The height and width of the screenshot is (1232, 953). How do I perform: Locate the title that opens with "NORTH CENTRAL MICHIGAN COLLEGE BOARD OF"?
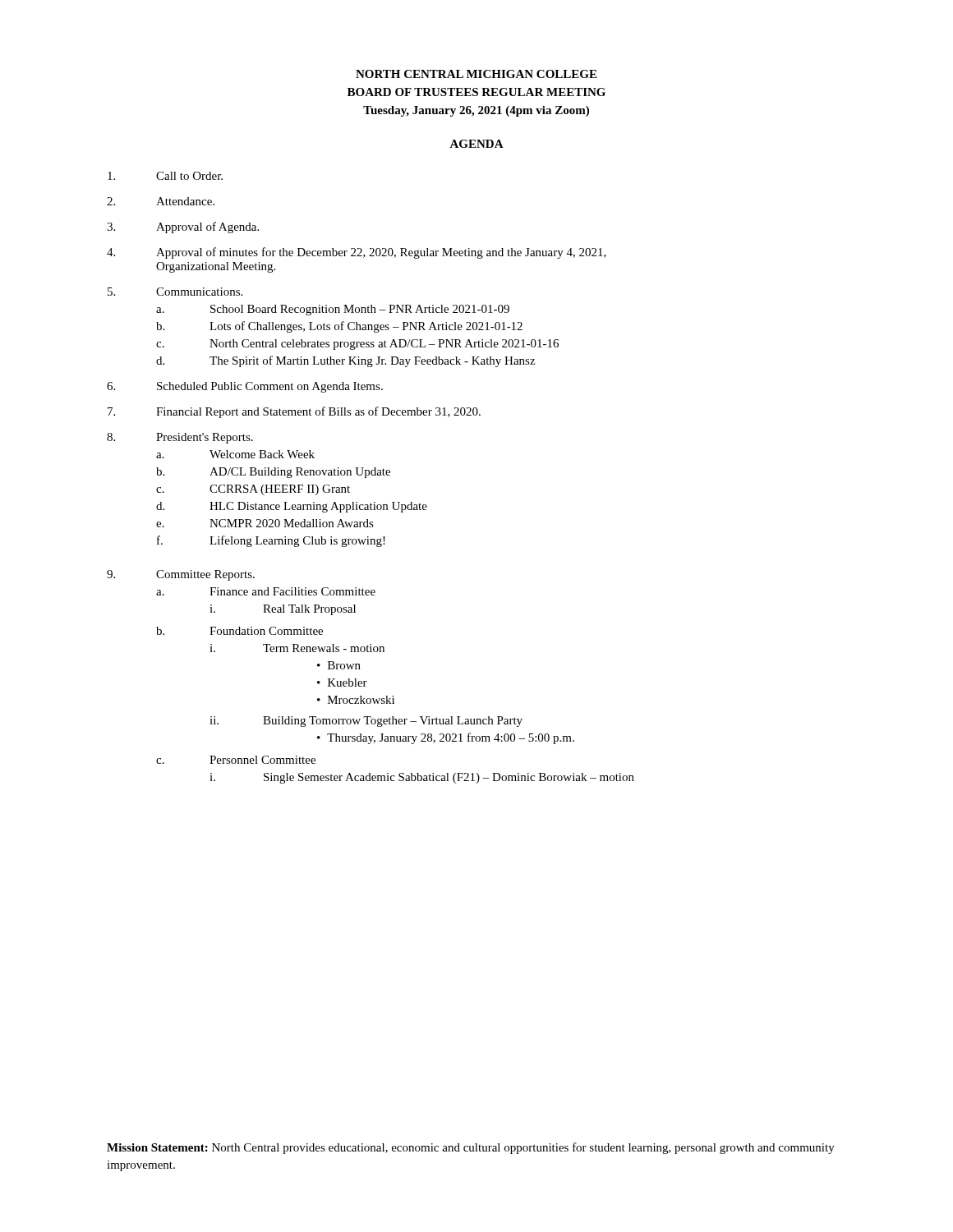click(x=476, y=92)
